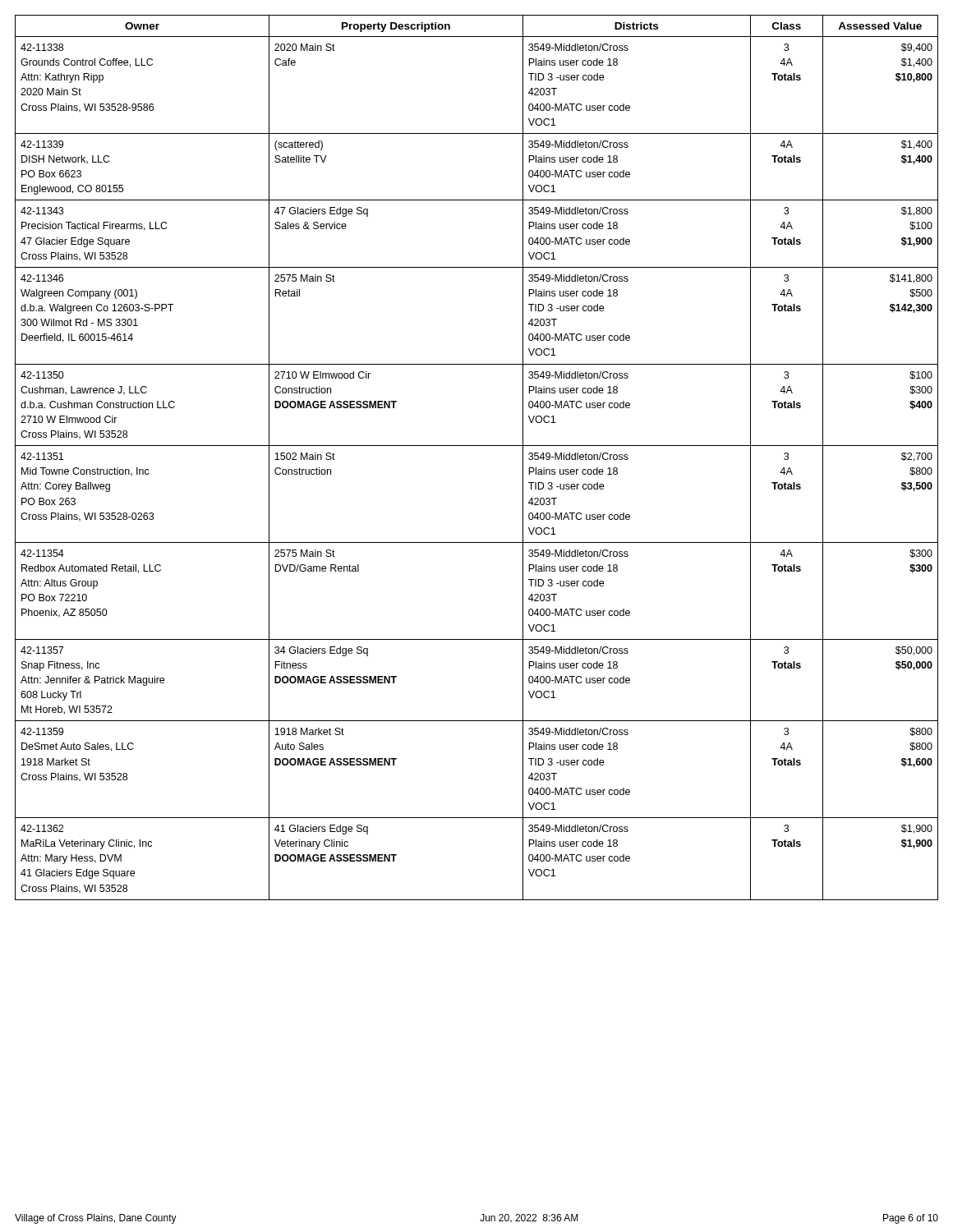Select the table that reads "42-11359 DeSmet Auto Sales,"

click(x=476, y=457)
